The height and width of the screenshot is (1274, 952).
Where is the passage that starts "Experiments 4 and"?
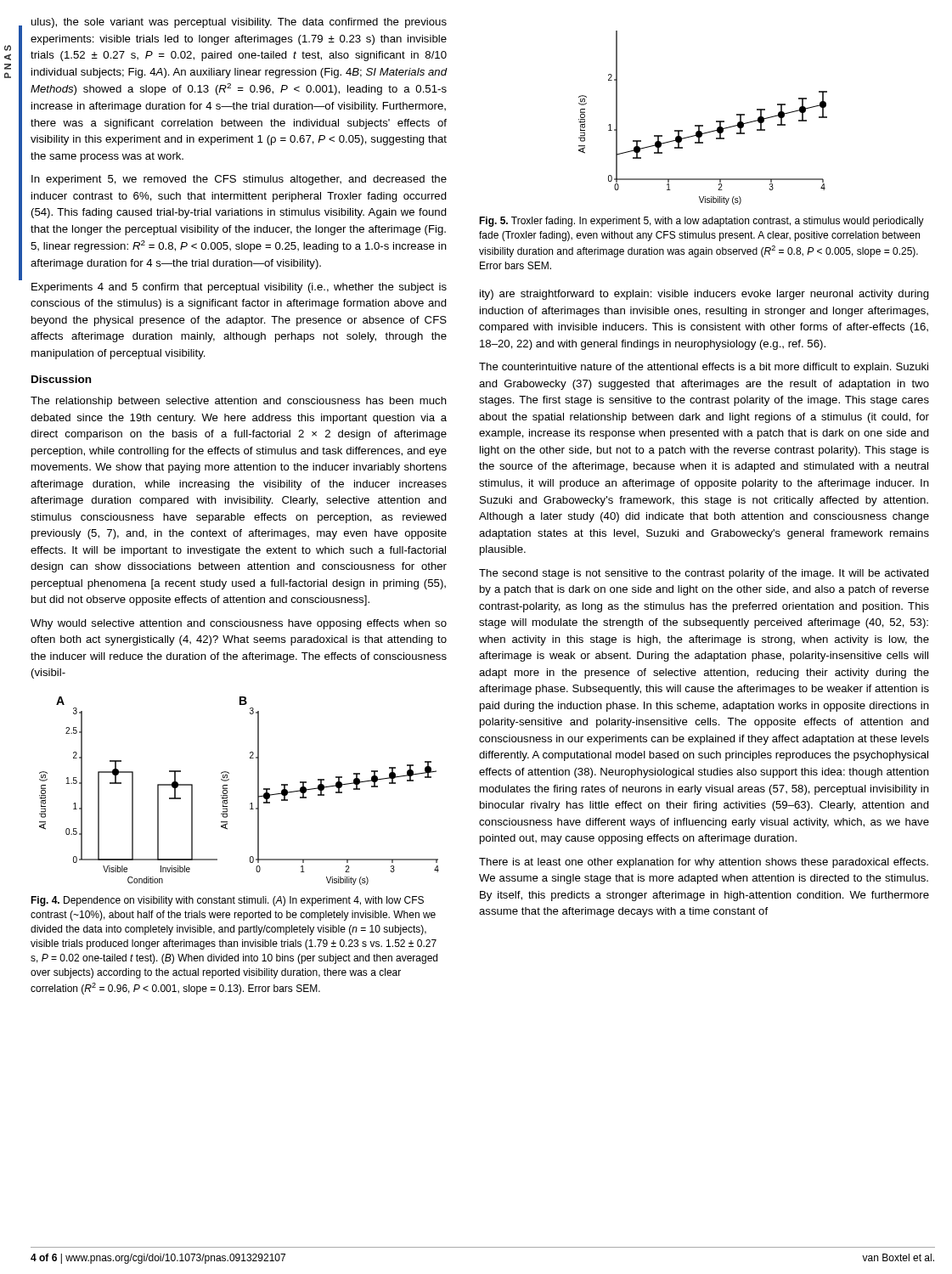pyautogui.click(x=239, y=320)
